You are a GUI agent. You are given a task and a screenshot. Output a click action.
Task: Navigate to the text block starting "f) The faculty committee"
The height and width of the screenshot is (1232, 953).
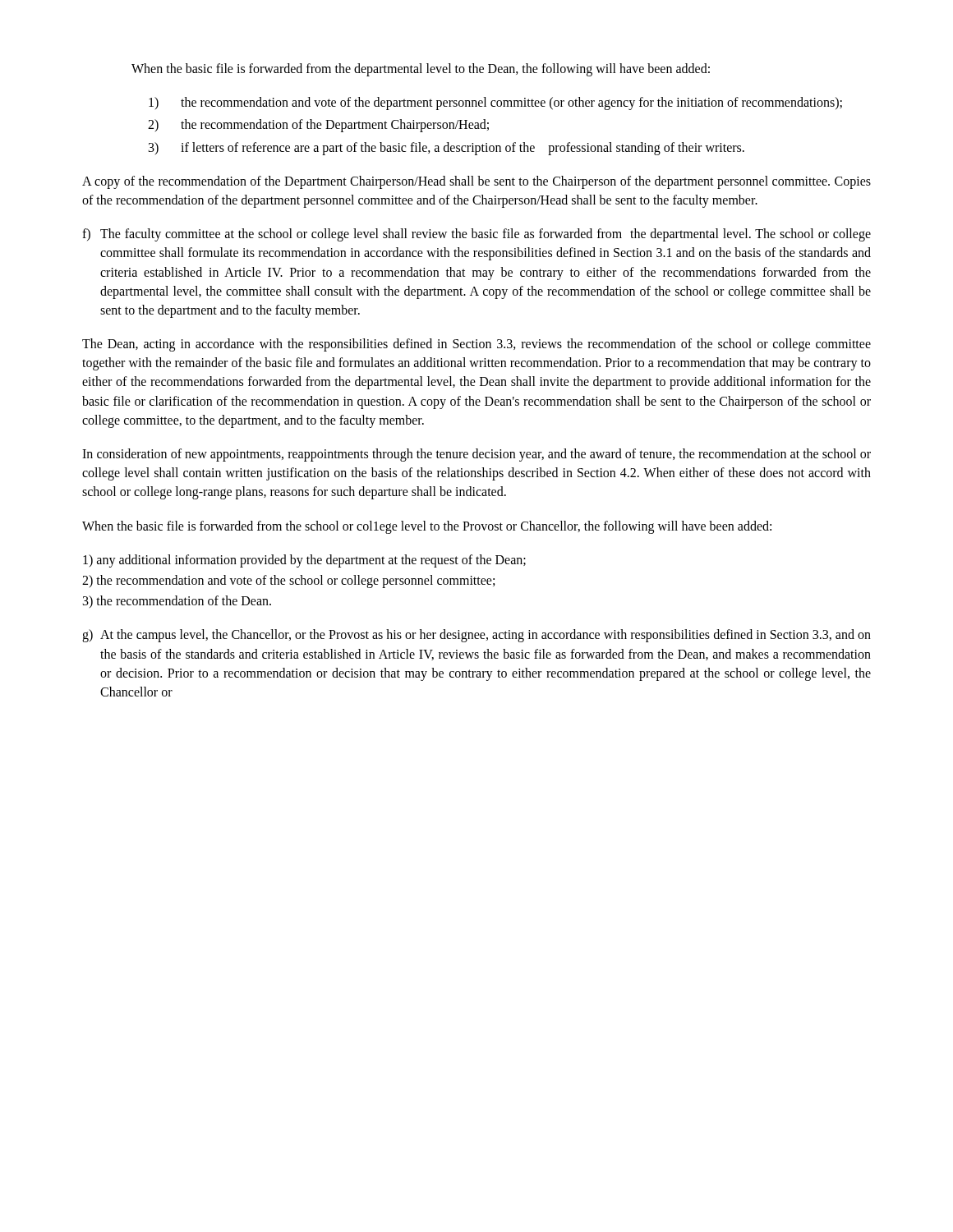(x=476, y=272)
